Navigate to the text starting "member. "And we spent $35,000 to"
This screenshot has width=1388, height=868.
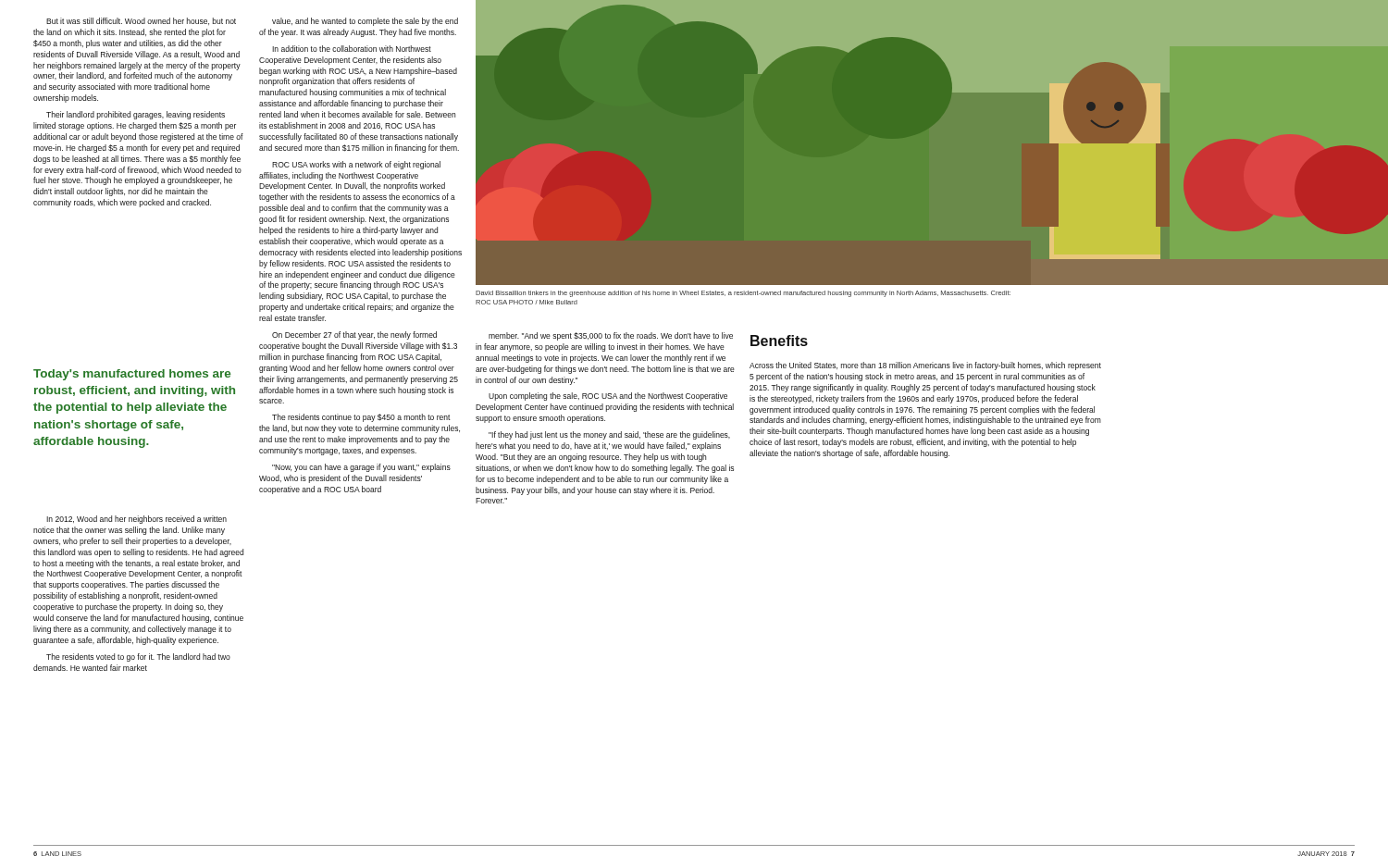(606, 419)
